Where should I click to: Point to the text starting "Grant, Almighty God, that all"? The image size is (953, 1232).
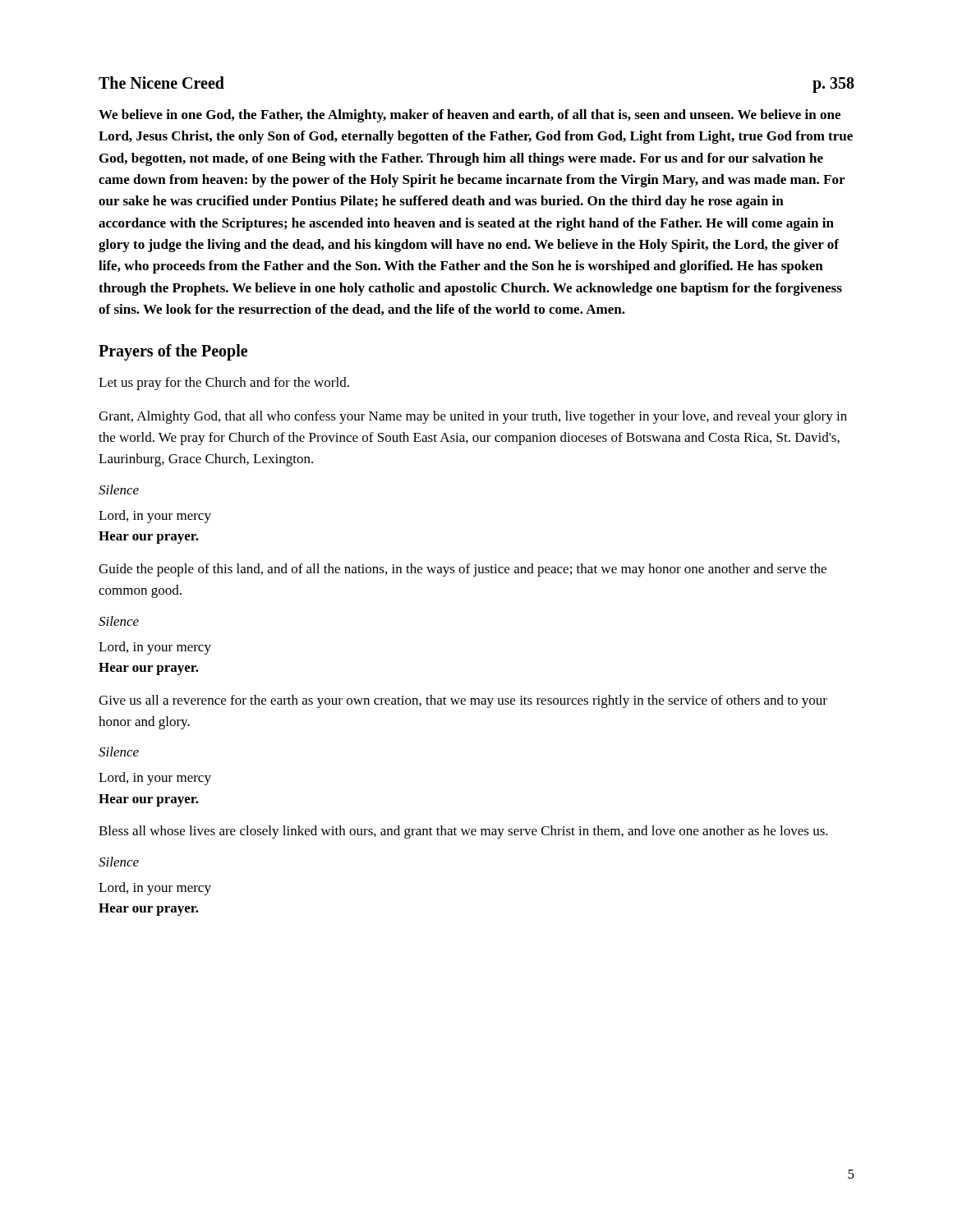(x=473, y=437)
